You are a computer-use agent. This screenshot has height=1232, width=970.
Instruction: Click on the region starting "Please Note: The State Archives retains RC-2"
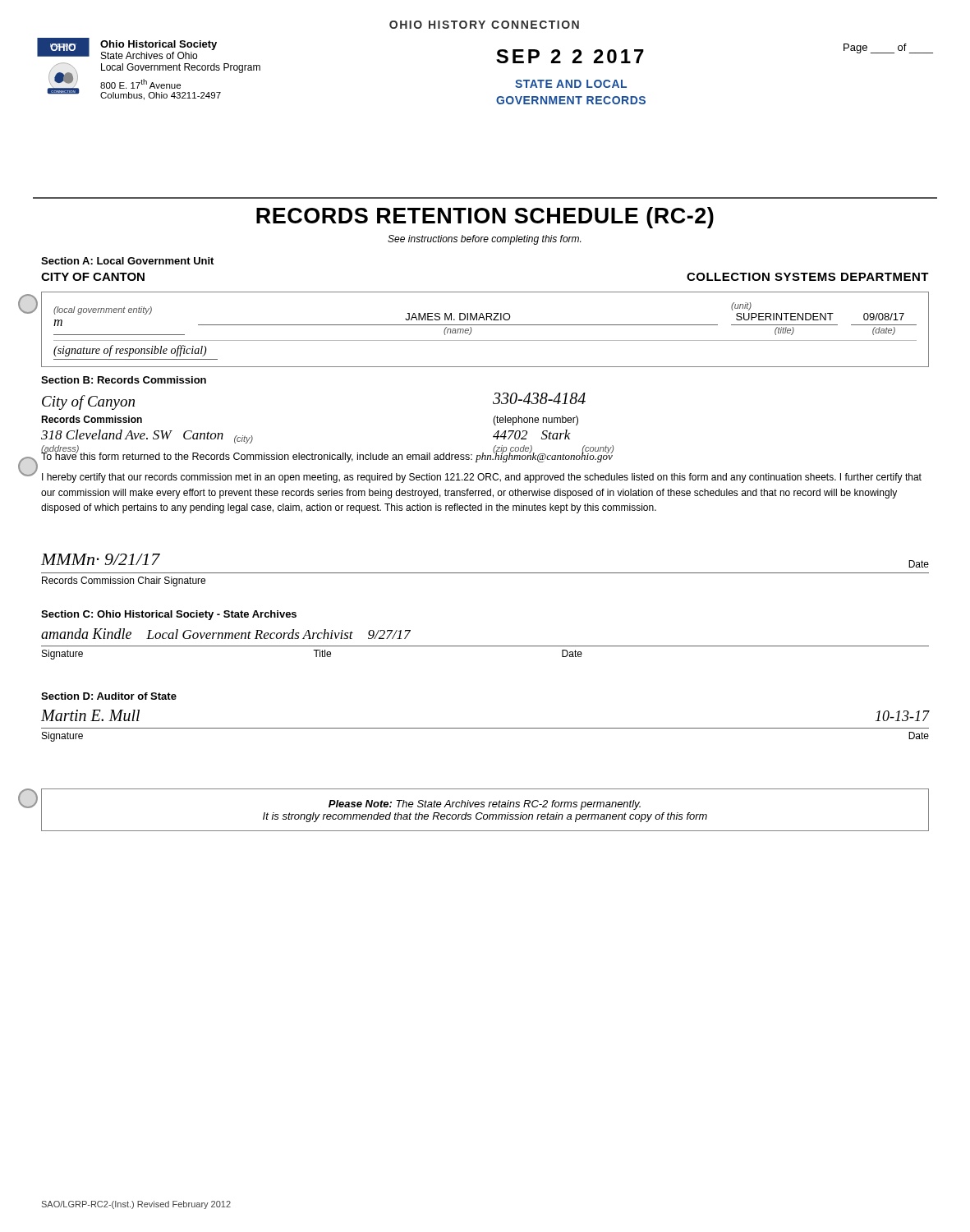point(485,810)
